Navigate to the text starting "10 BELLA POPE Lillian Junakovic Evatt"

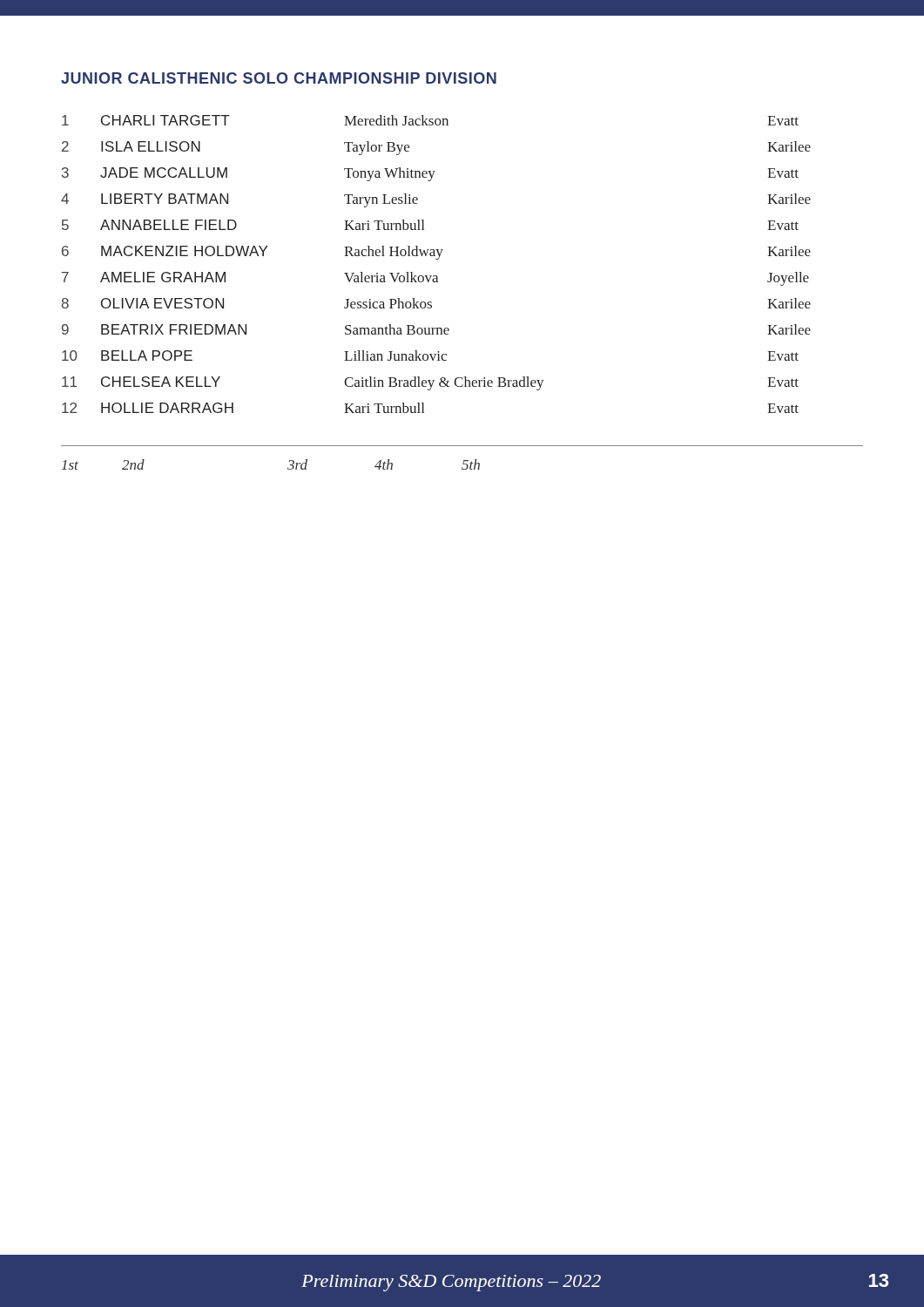point(430,356)
